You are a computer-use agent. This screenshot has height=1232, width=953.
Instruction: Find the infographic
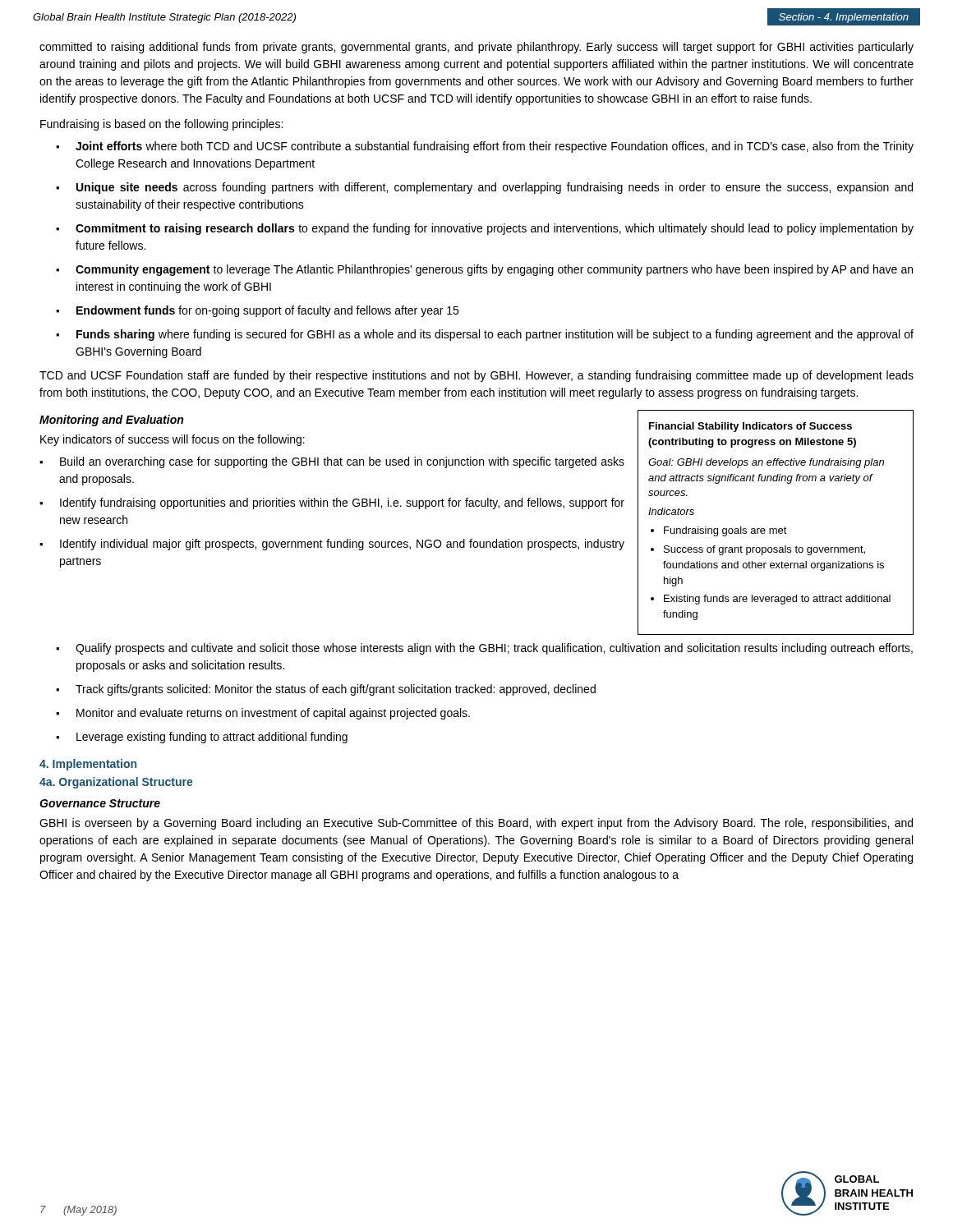pos(776,522)
